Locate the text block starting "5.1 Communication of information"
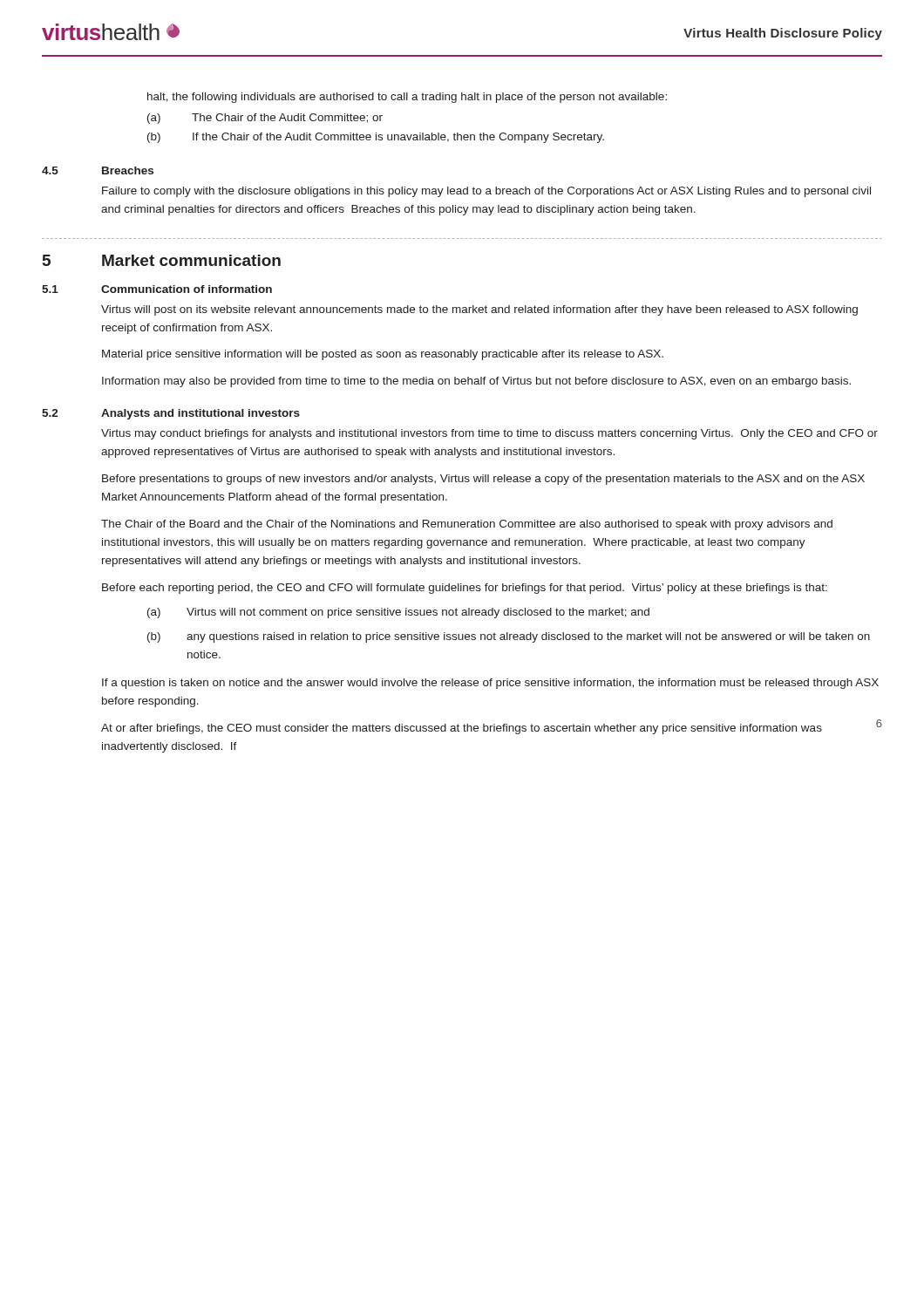The width and height of the screenshot is (924, 1308). 157,289
